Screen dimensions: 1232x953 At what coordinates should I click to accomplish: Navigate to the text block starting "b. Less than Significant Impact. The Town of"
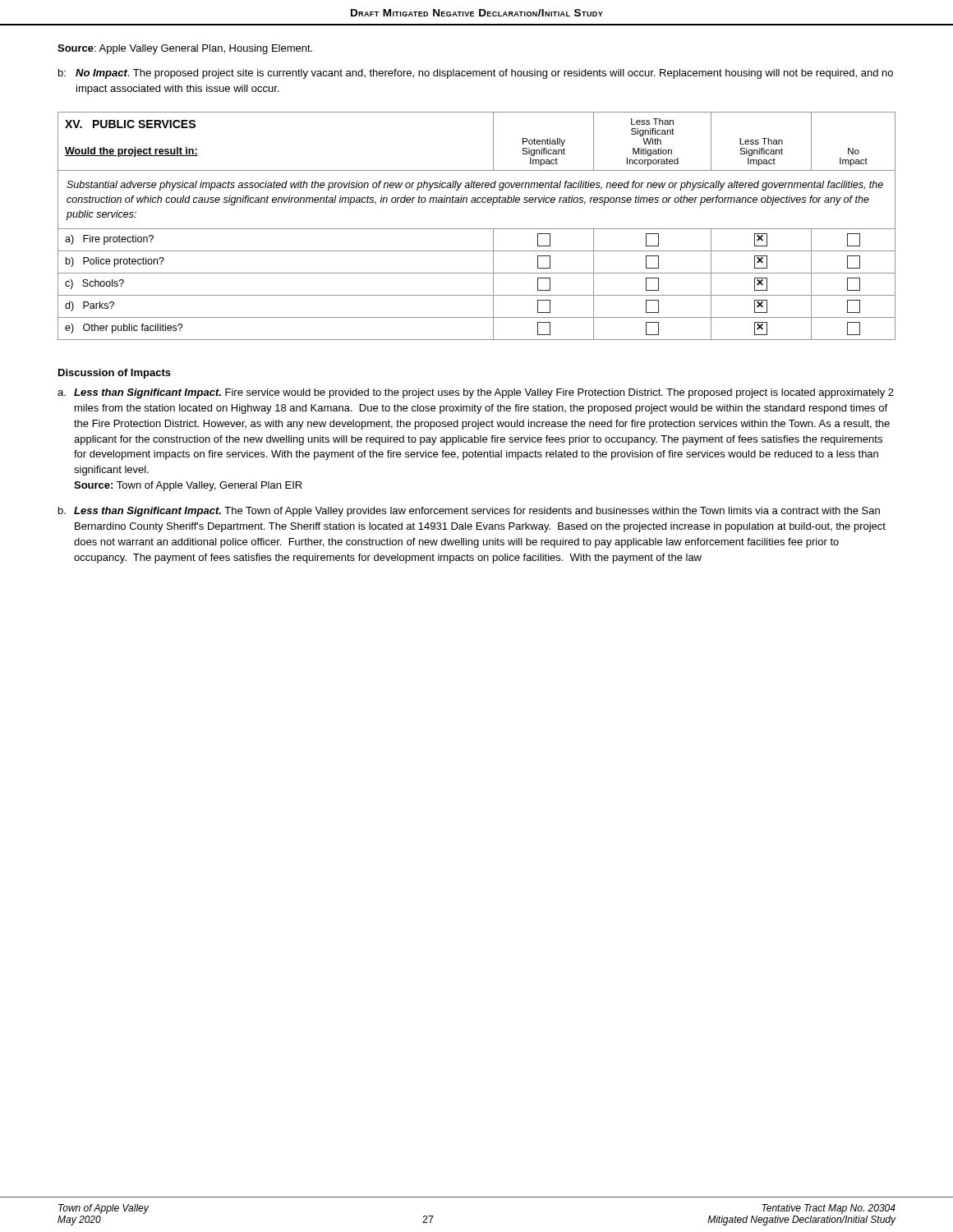pos(476,534)
